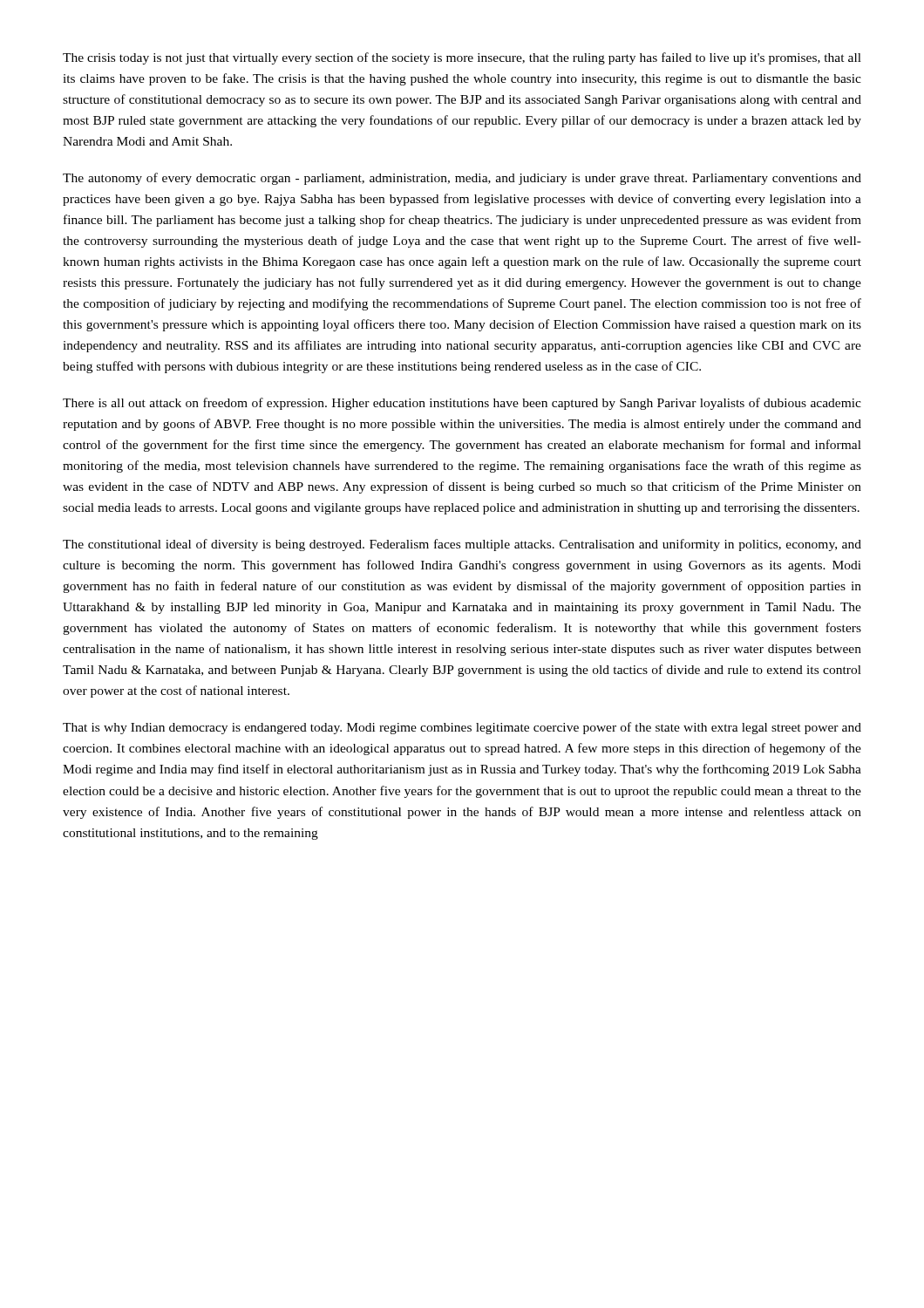Find the block on this page that starts "There is all"

tap(462, 455)
